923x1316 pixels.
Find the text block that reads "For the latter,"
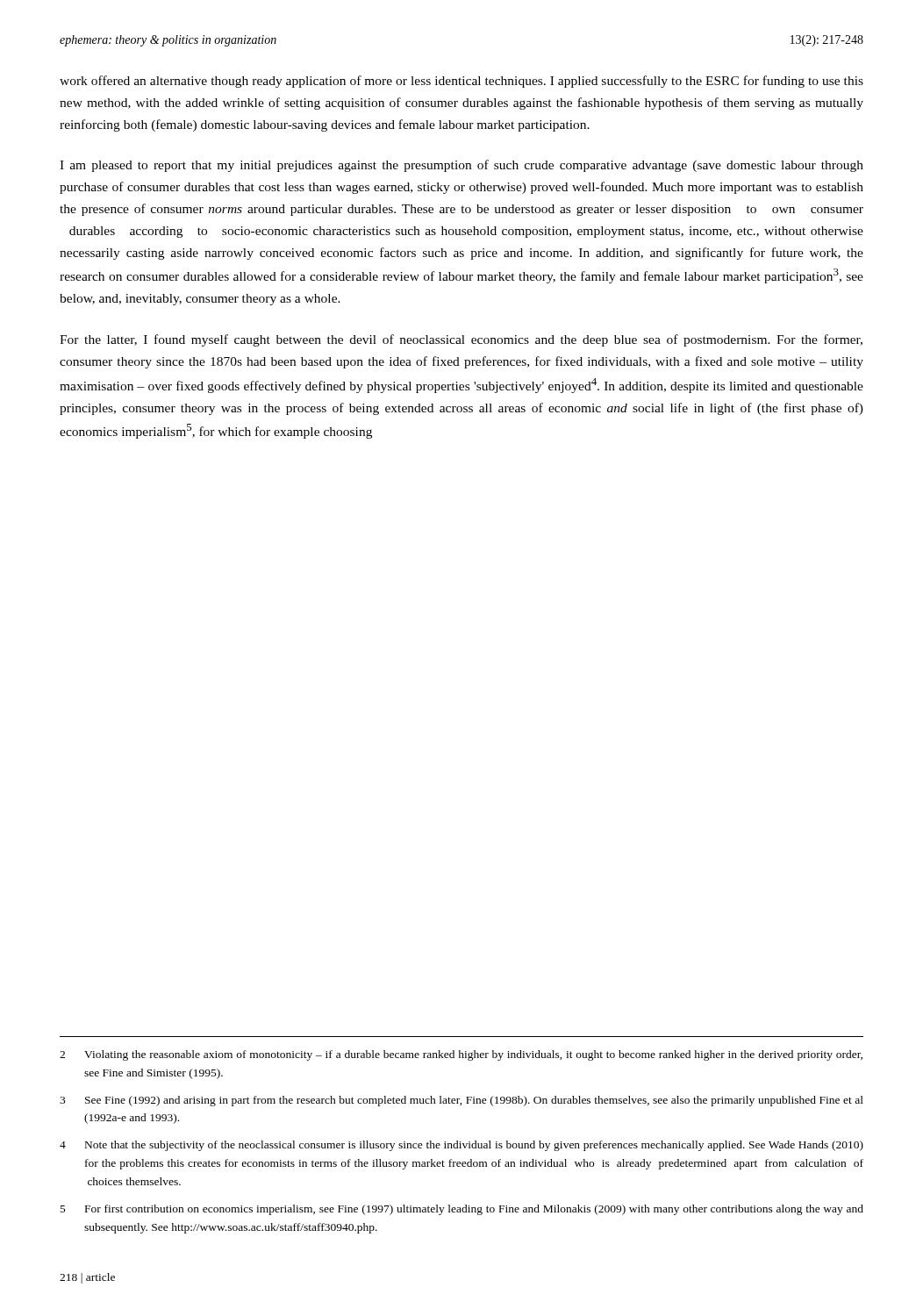coord(462,386)
